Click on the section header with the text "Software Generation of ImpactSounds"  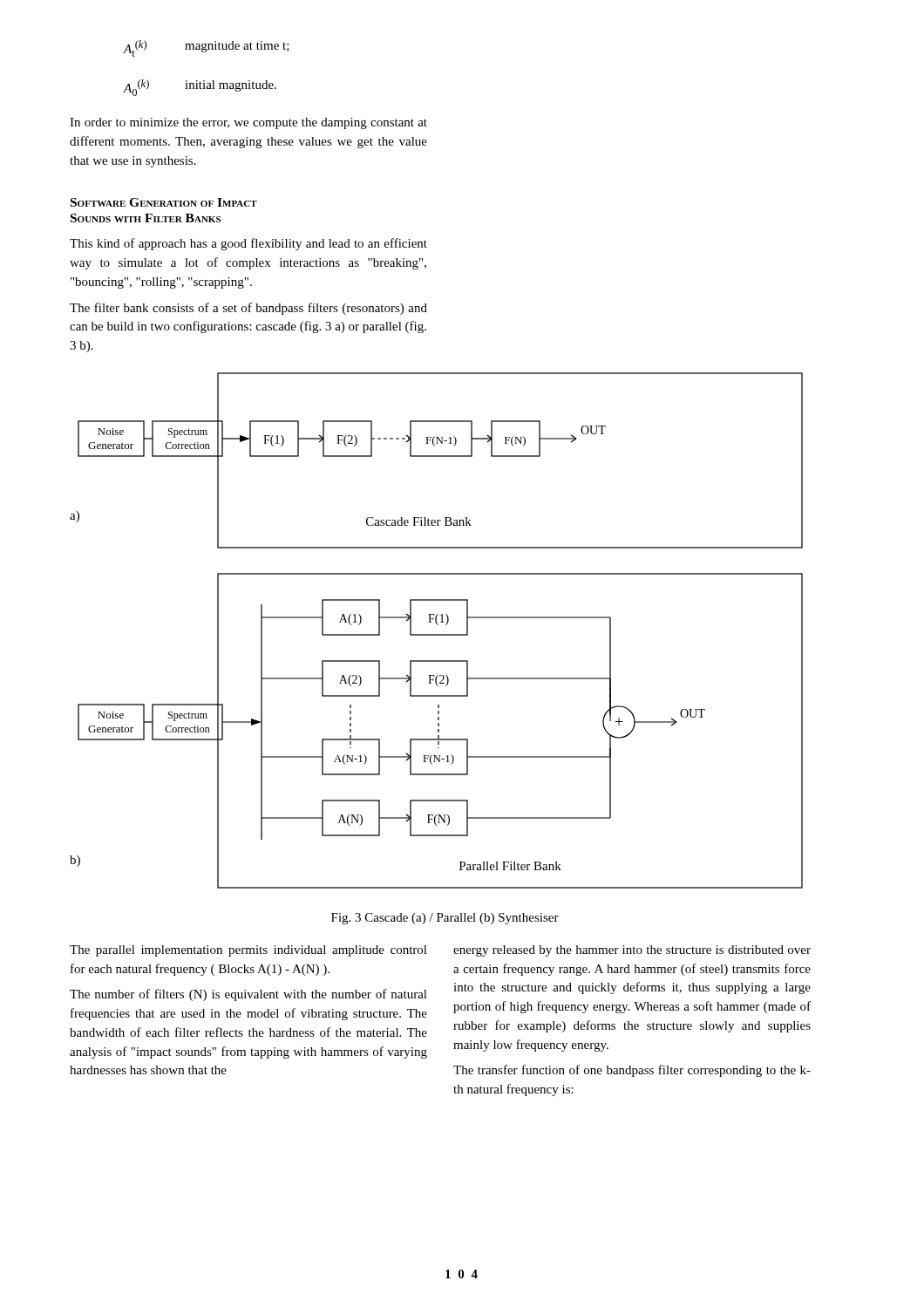click(x=163, y=210)
